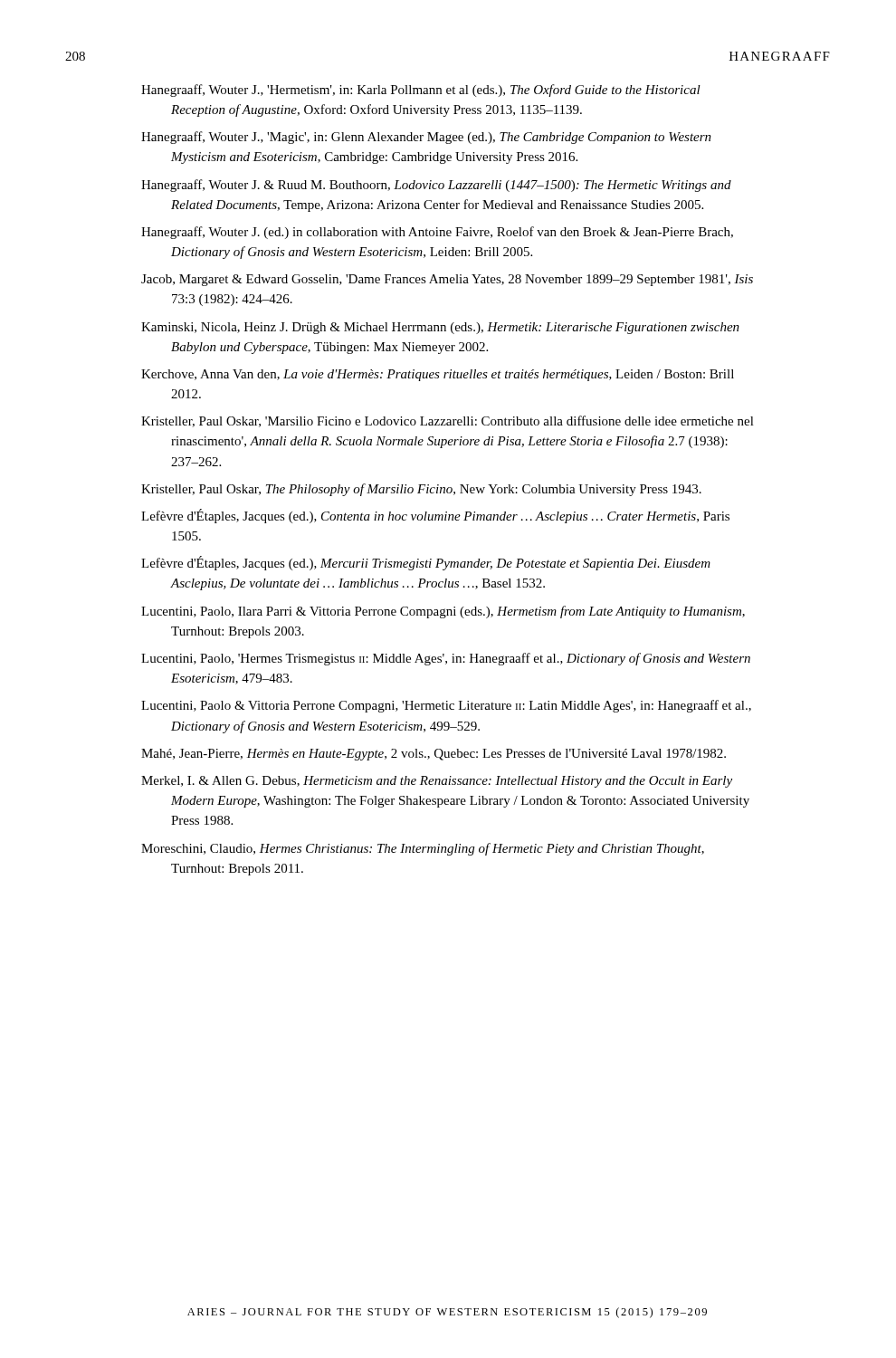
Task: Locate the region starting "Kerchove, Anna Van"
Action: (438, 384)
